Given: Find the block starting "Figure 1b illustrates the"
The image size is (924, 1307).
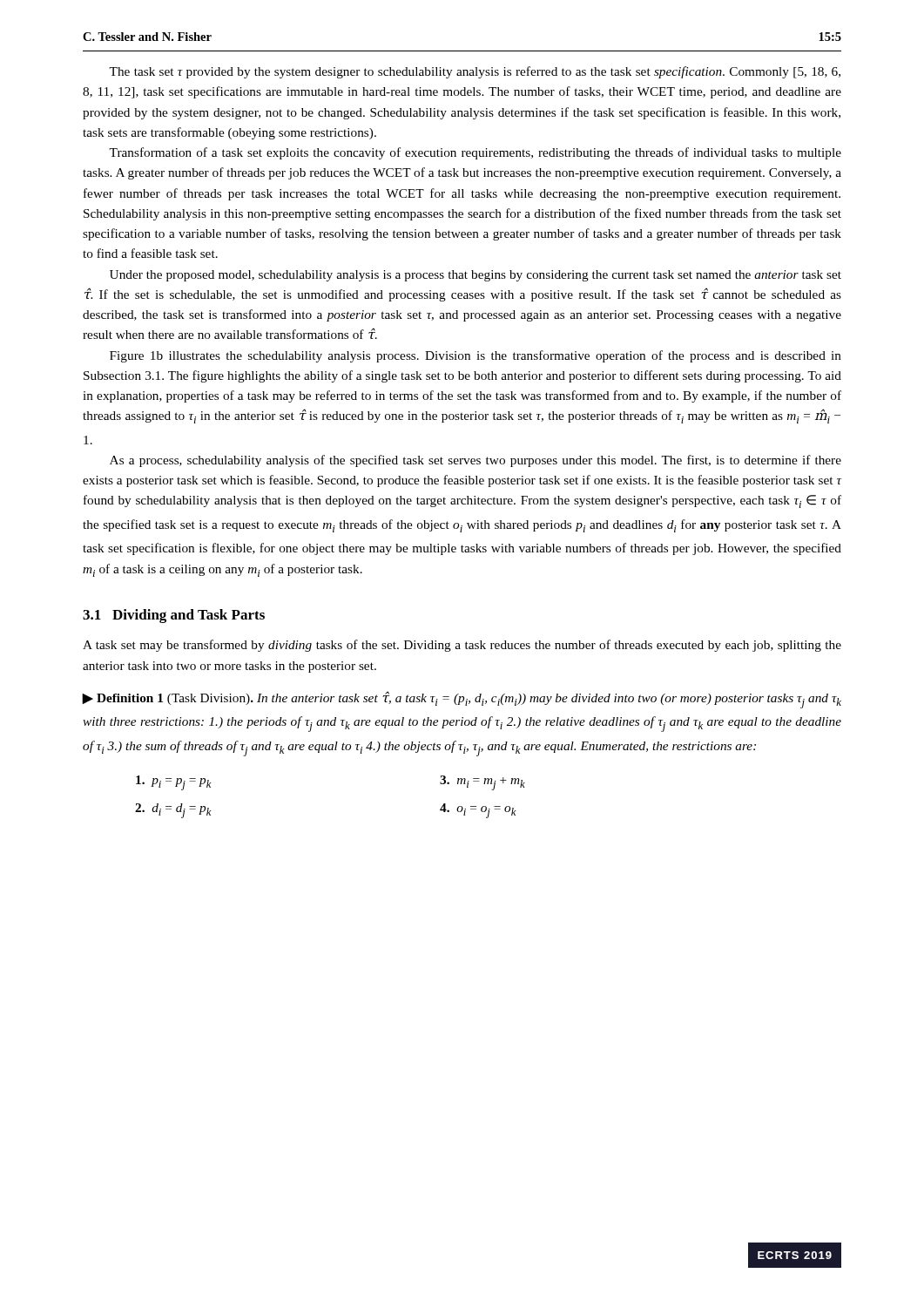Looking at the screenshot, I should pyautogui.click(x=462, y=397).
